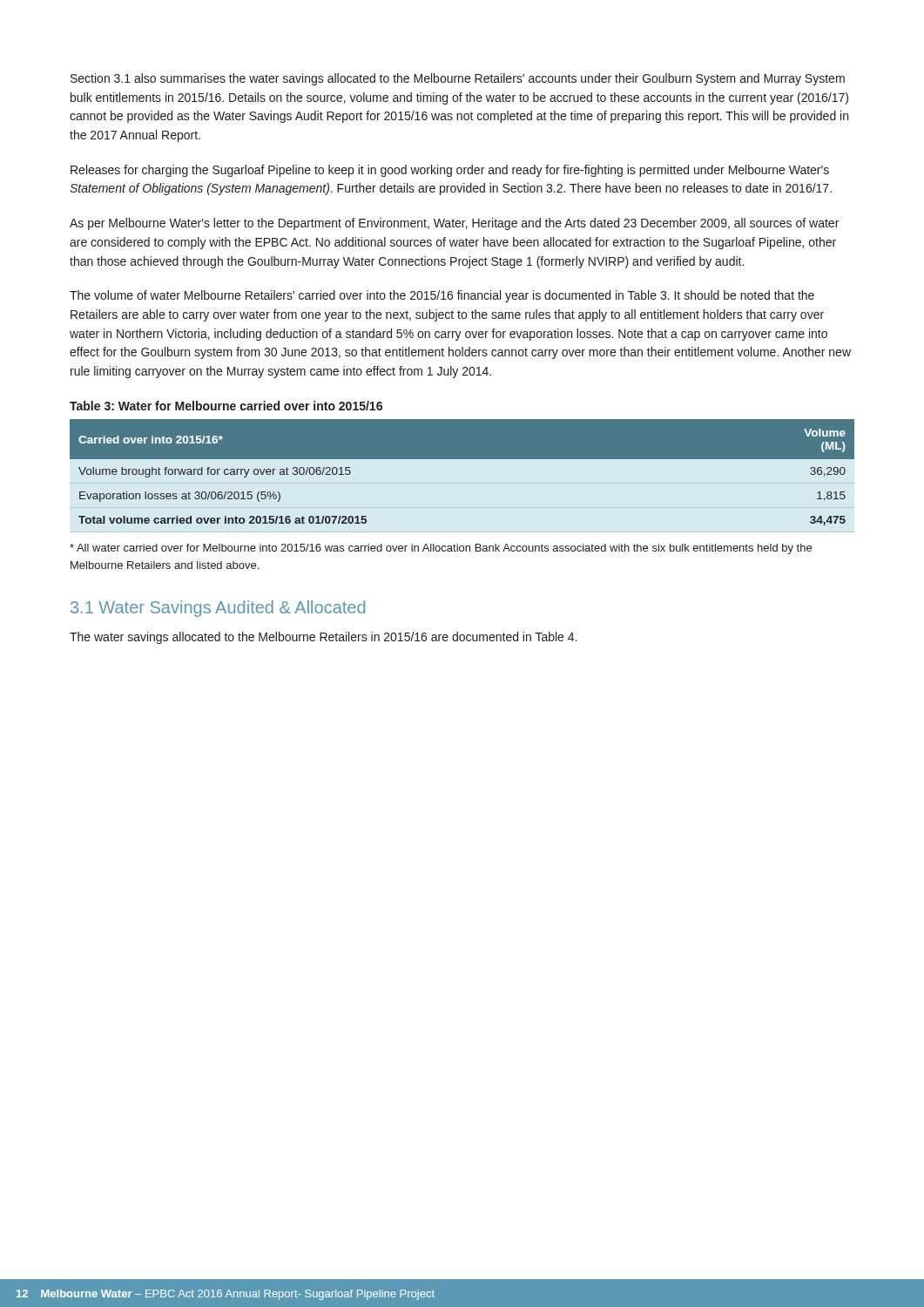924x1307 pixels.
Task: Point to the text starting "The volume of"
Action: 462,334
